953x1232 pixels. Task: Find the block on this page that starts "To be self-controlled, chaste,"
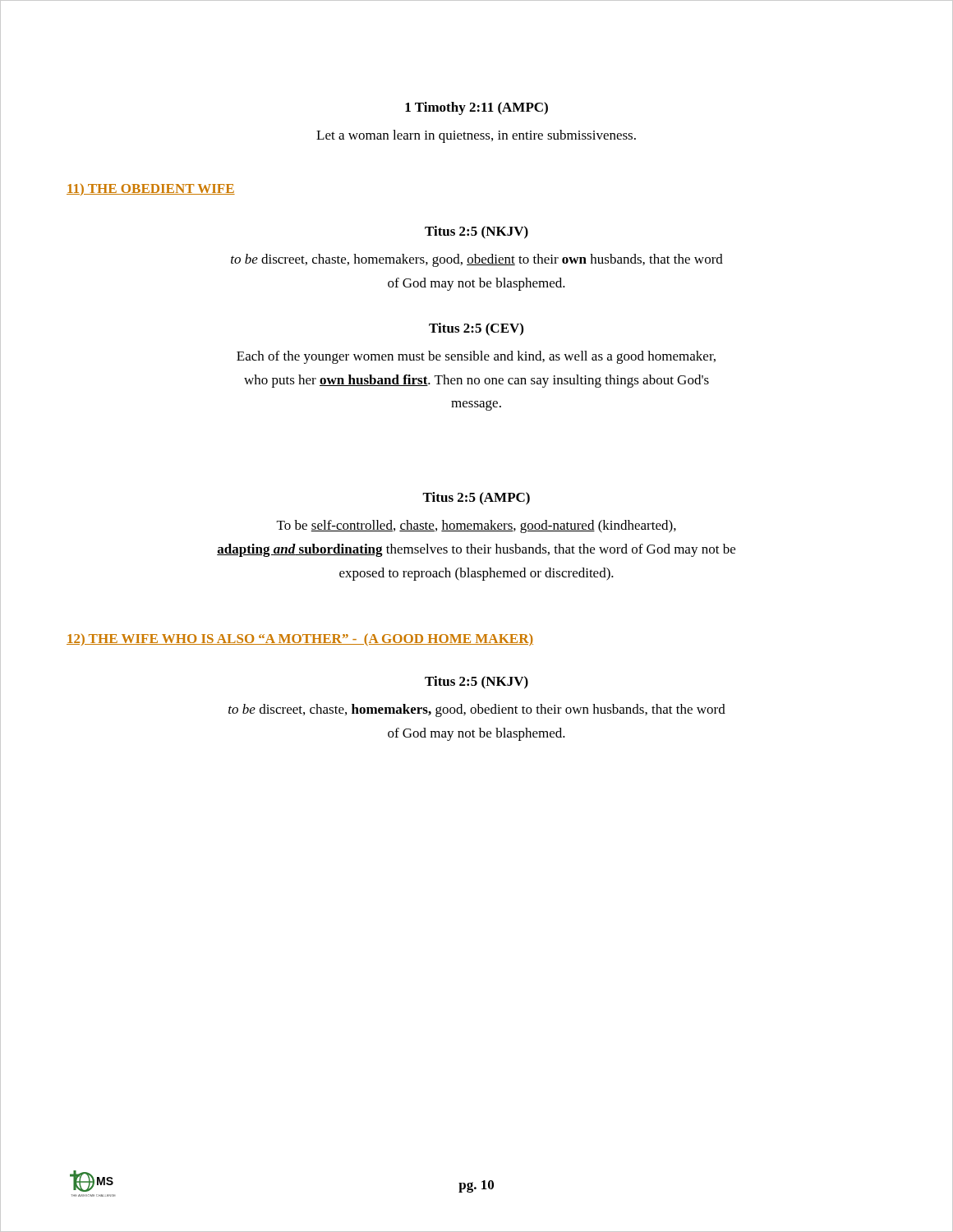[x=476, y=549]
